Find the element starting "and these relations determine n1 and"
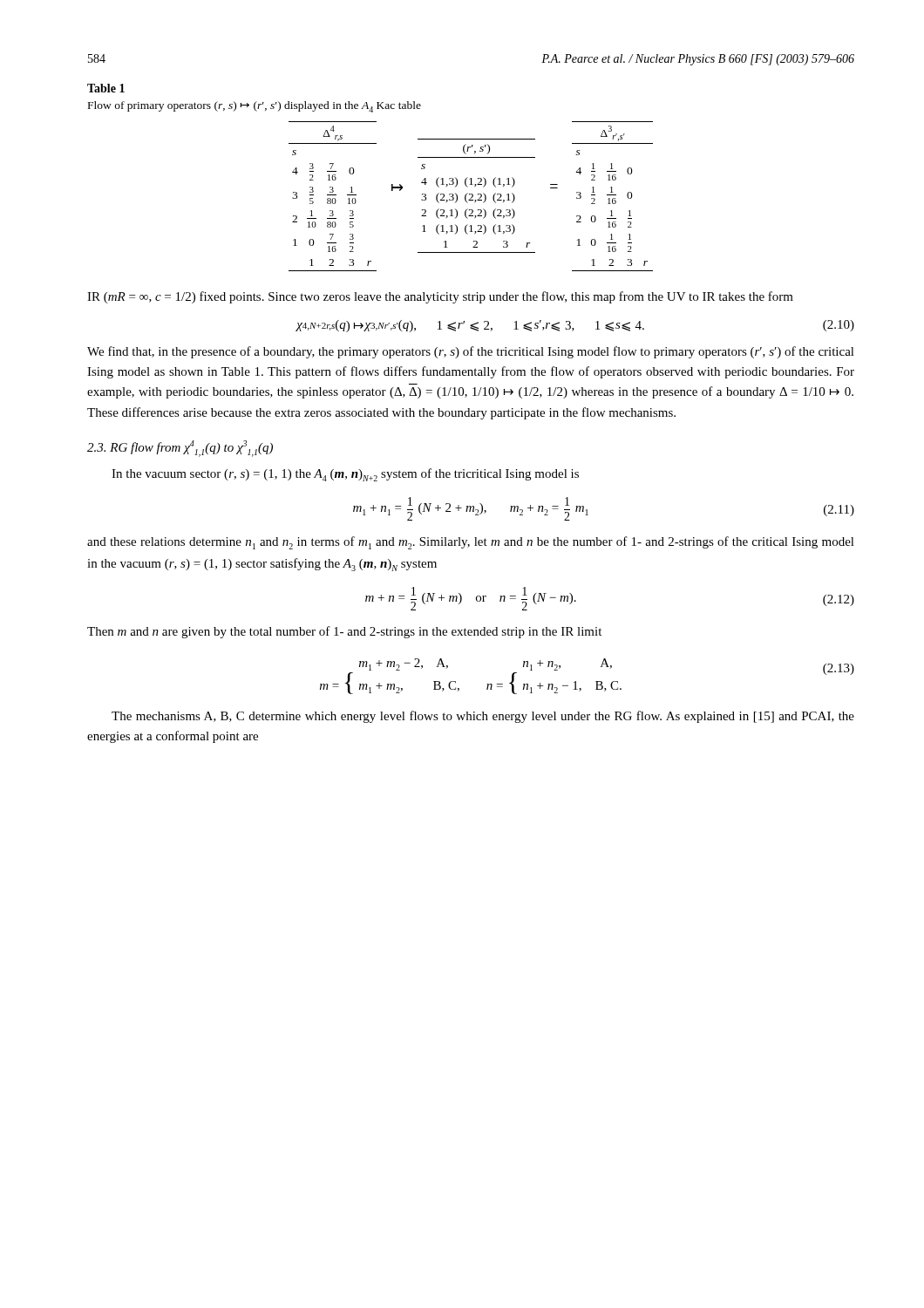Screen dimensions: 1308x924 [x=471, y=554]
